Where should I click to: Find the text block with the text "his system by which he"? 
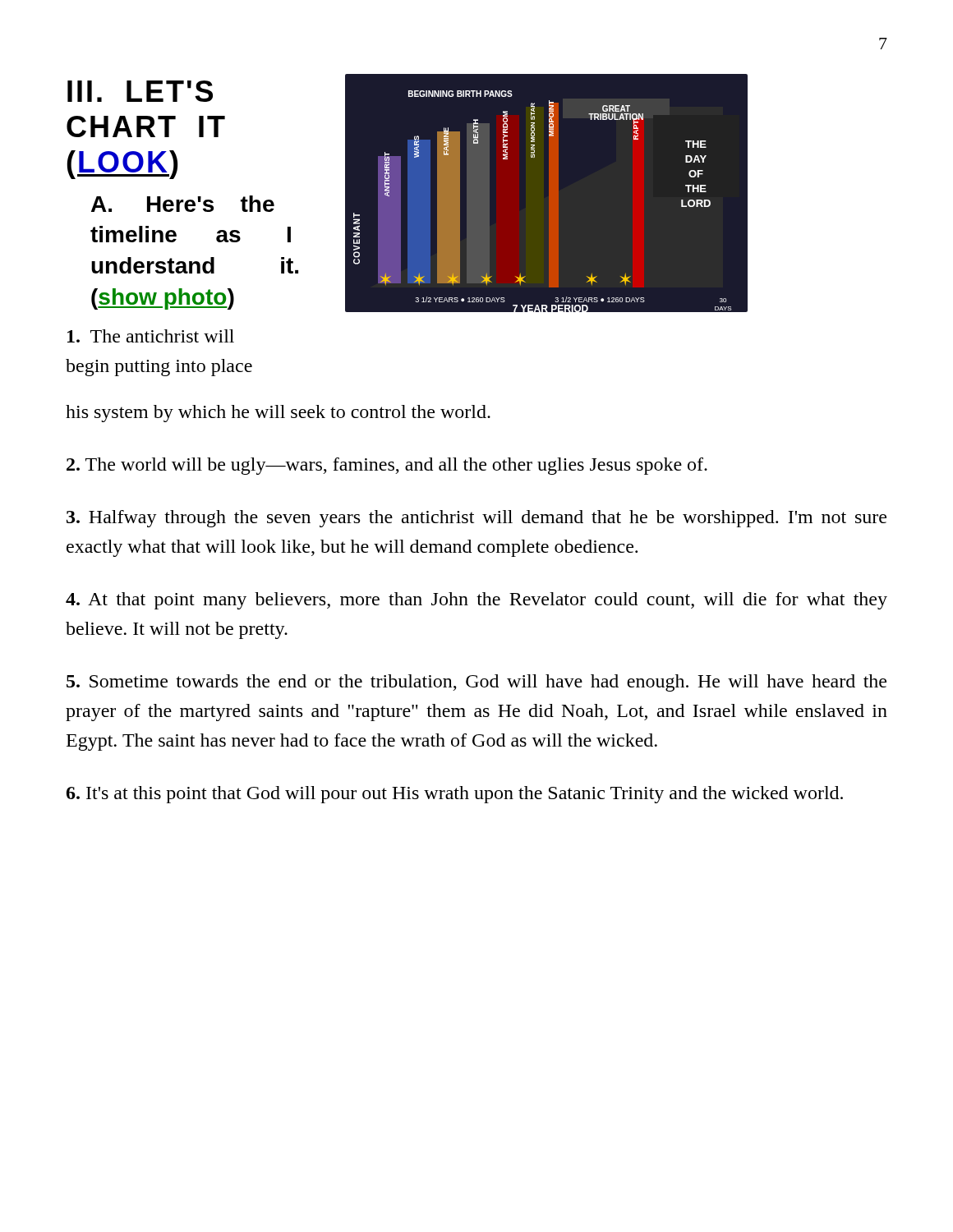(x=278, y=411)
